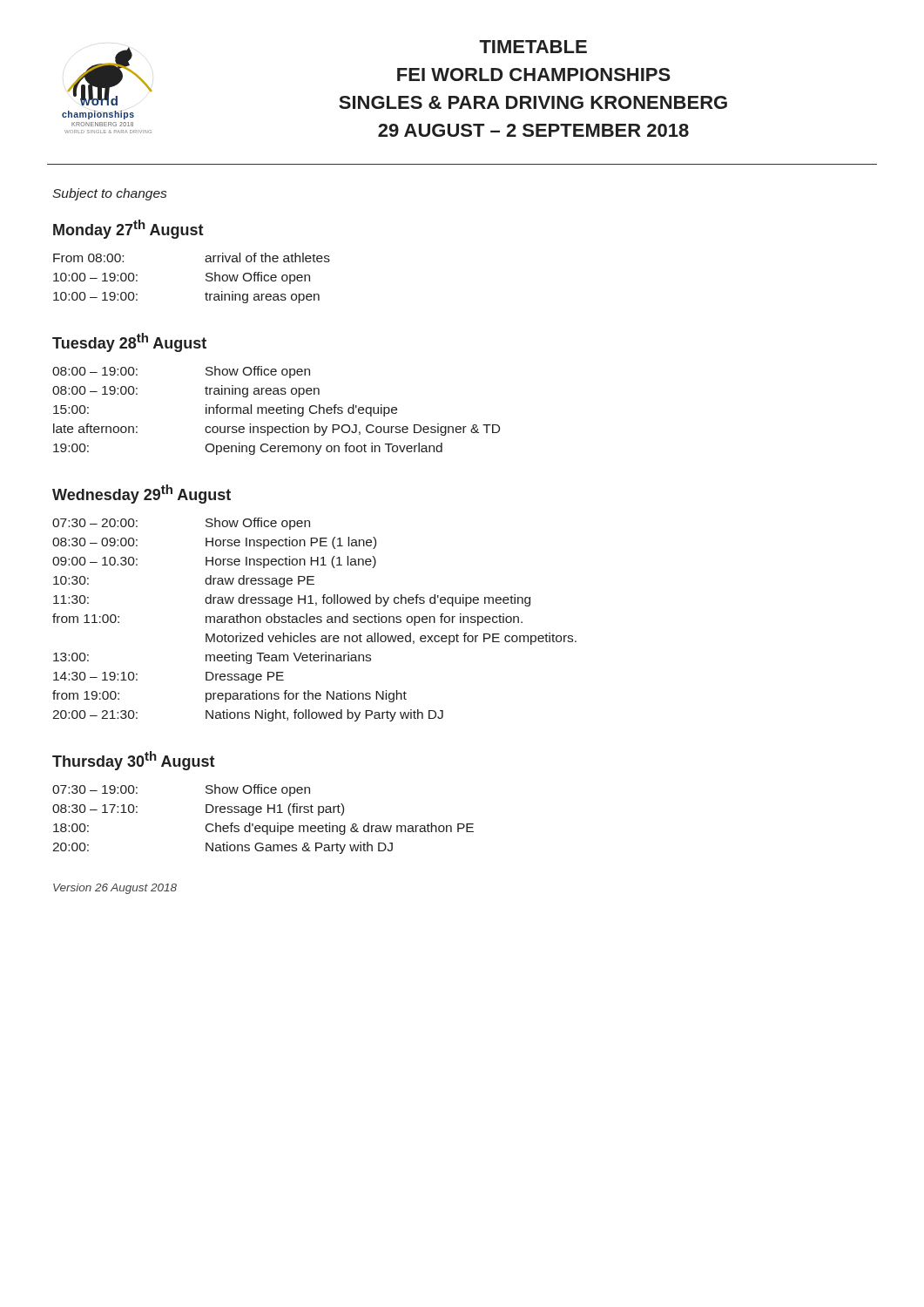Click on the title that reads "TIMETABLE FEI WORLD CHAMPIONSHIPS SINGLES & PARA"
The width and height of the screenshot is (924, 1307).
click(x=533, y=89)
